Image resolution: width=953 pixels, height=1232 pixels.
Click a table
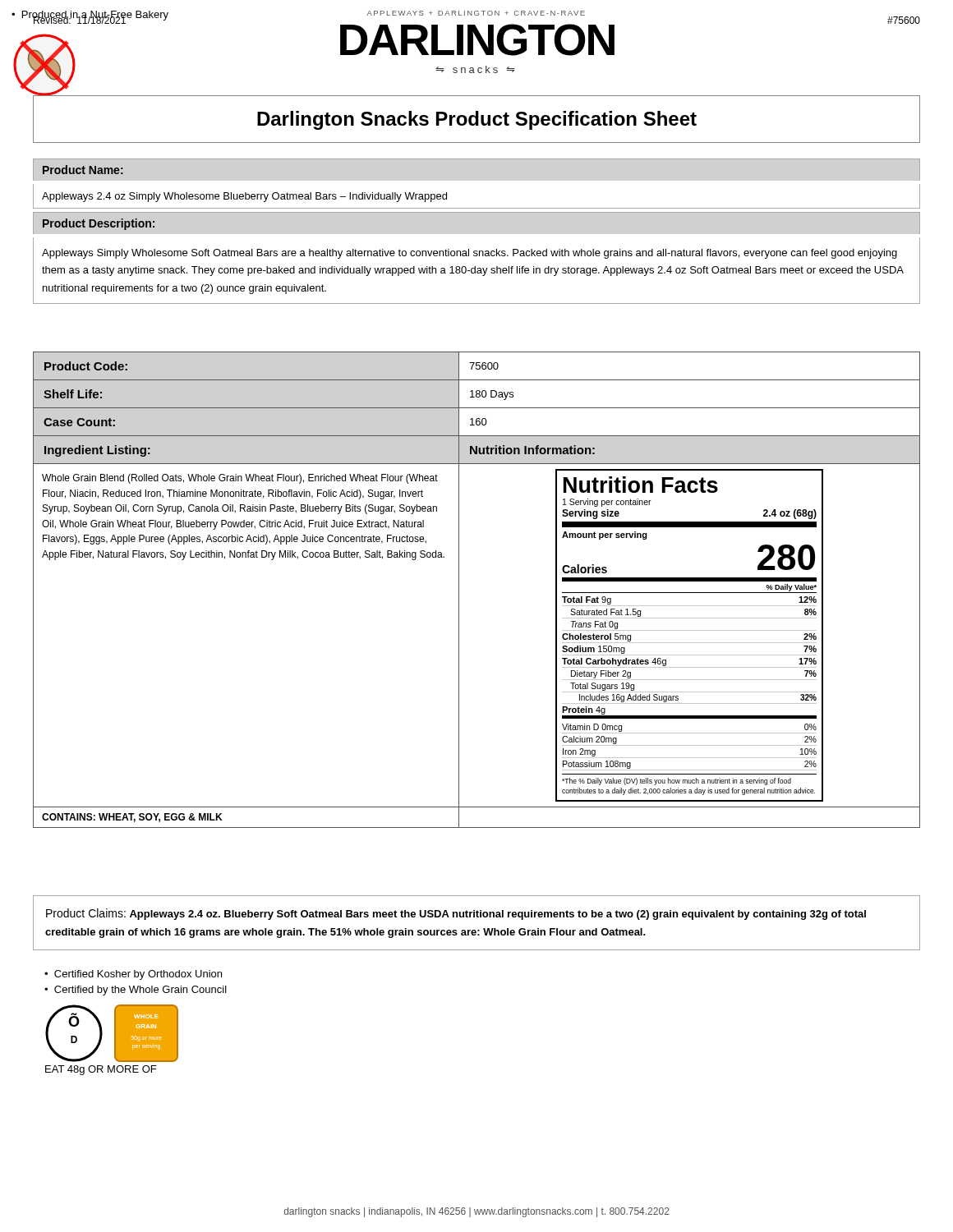pos(476,590)
